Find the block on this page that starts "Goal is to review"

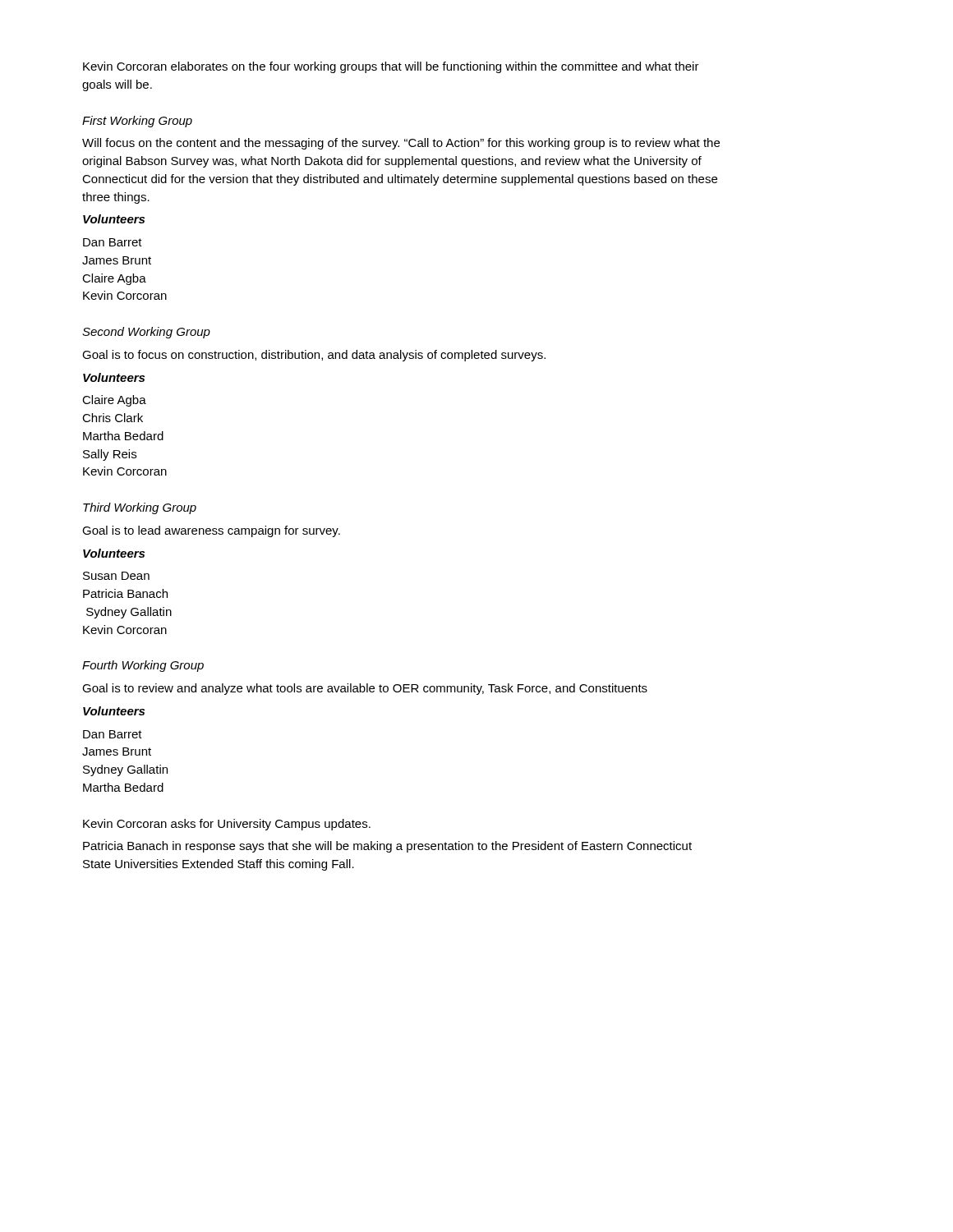coord(403,688)
